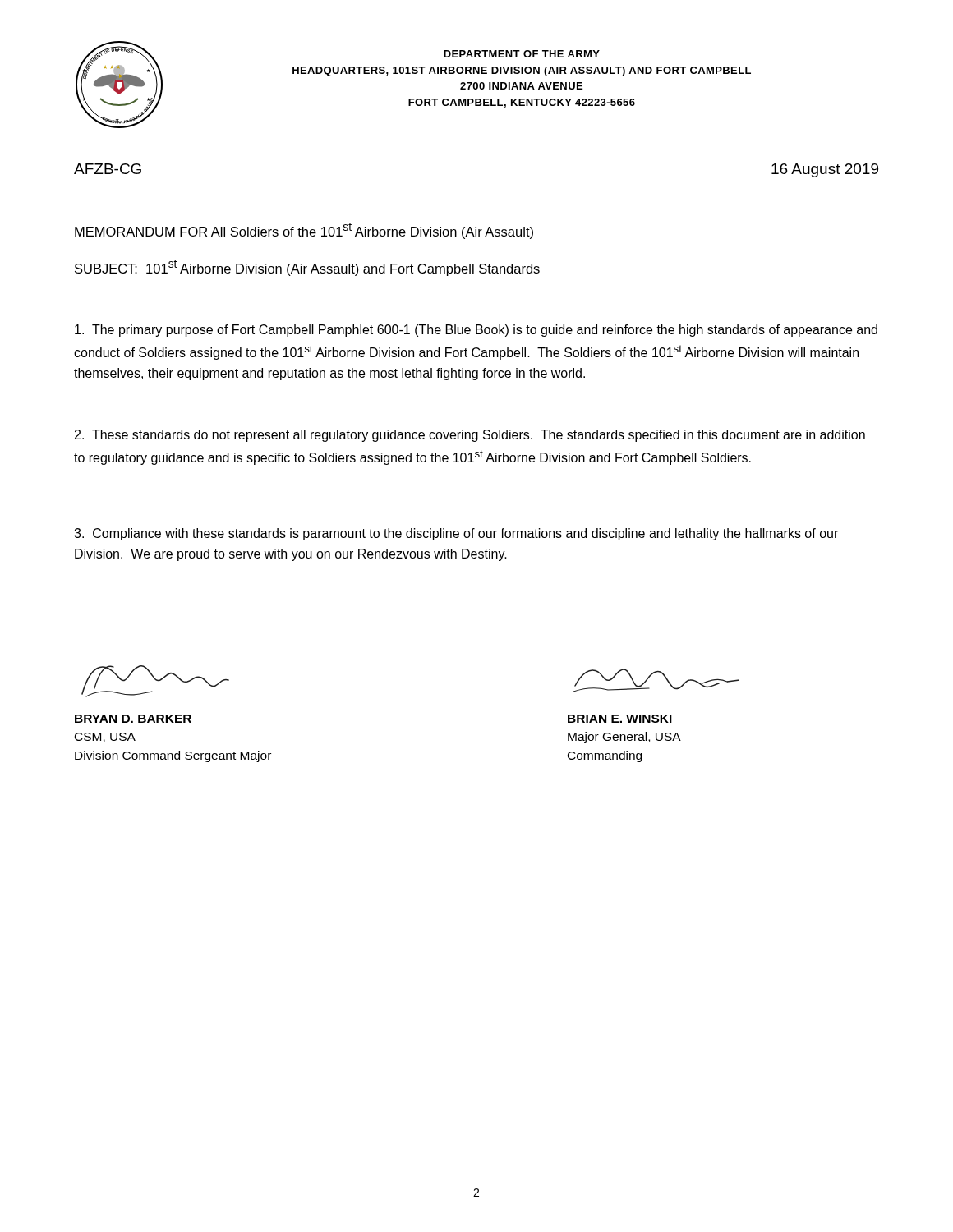Image resolution: width=953 pixels, height=1232 pixels.
Task: Select the element starting "BRYAN D. BARKER CSM, USA Division"
Action: point(133,719)
